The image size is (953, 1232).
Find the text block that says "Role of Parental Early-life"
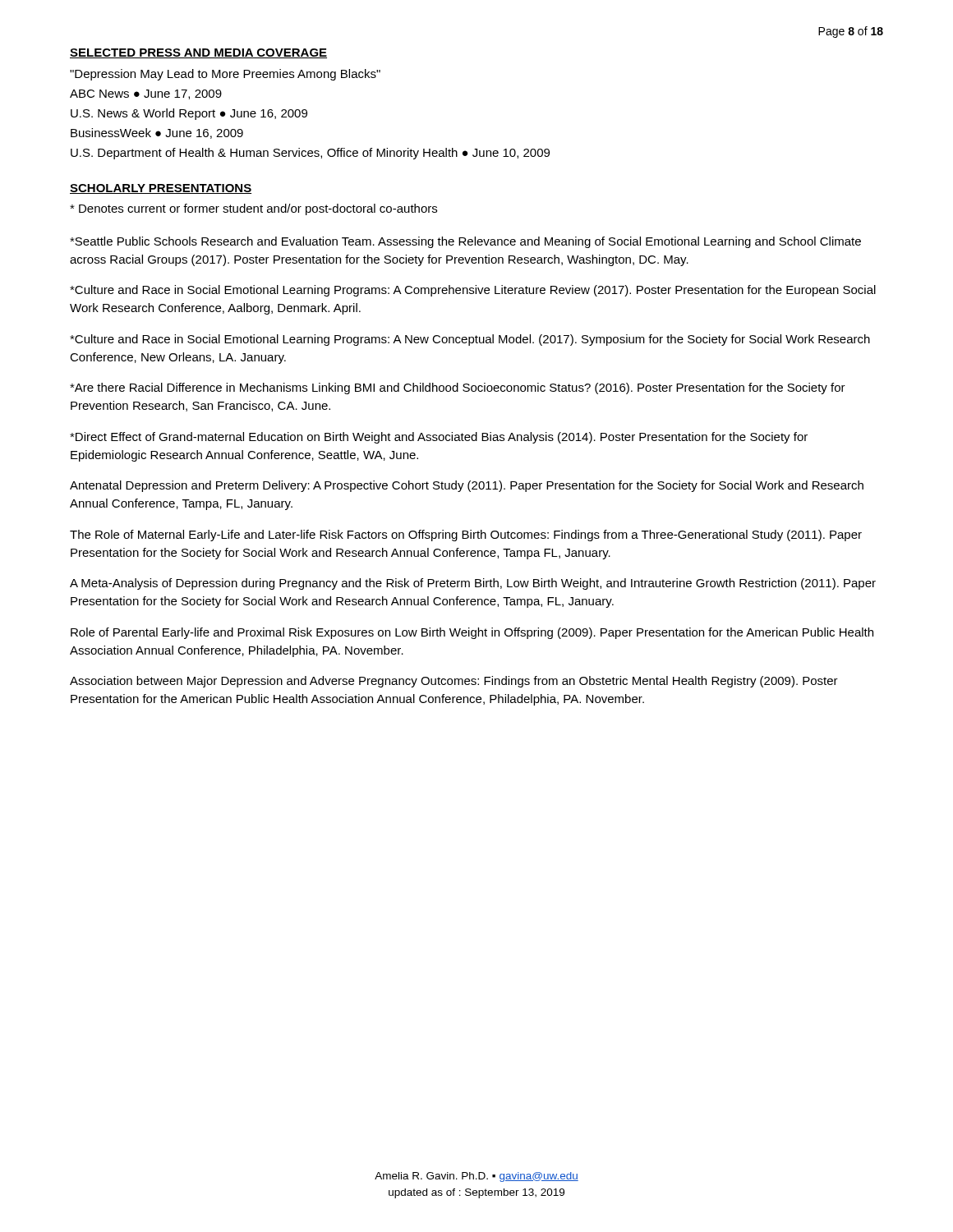pyautogui.click(x=472, y=641)
